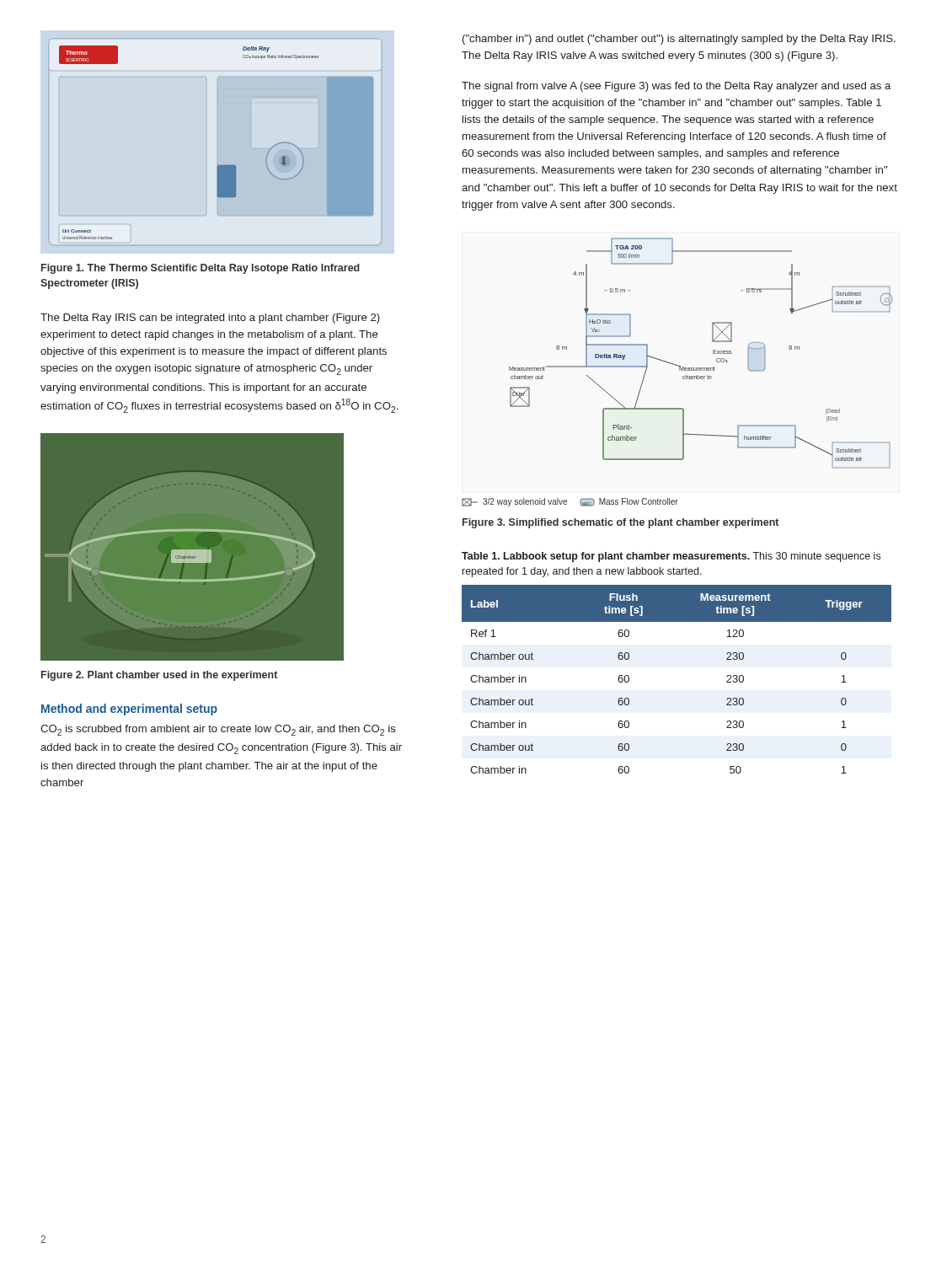This screenshot has width=952, height=1264.
Task: Click on the block starting "Table 1. Labbook"
Action: pyautogui.click(x=671, y=564)
